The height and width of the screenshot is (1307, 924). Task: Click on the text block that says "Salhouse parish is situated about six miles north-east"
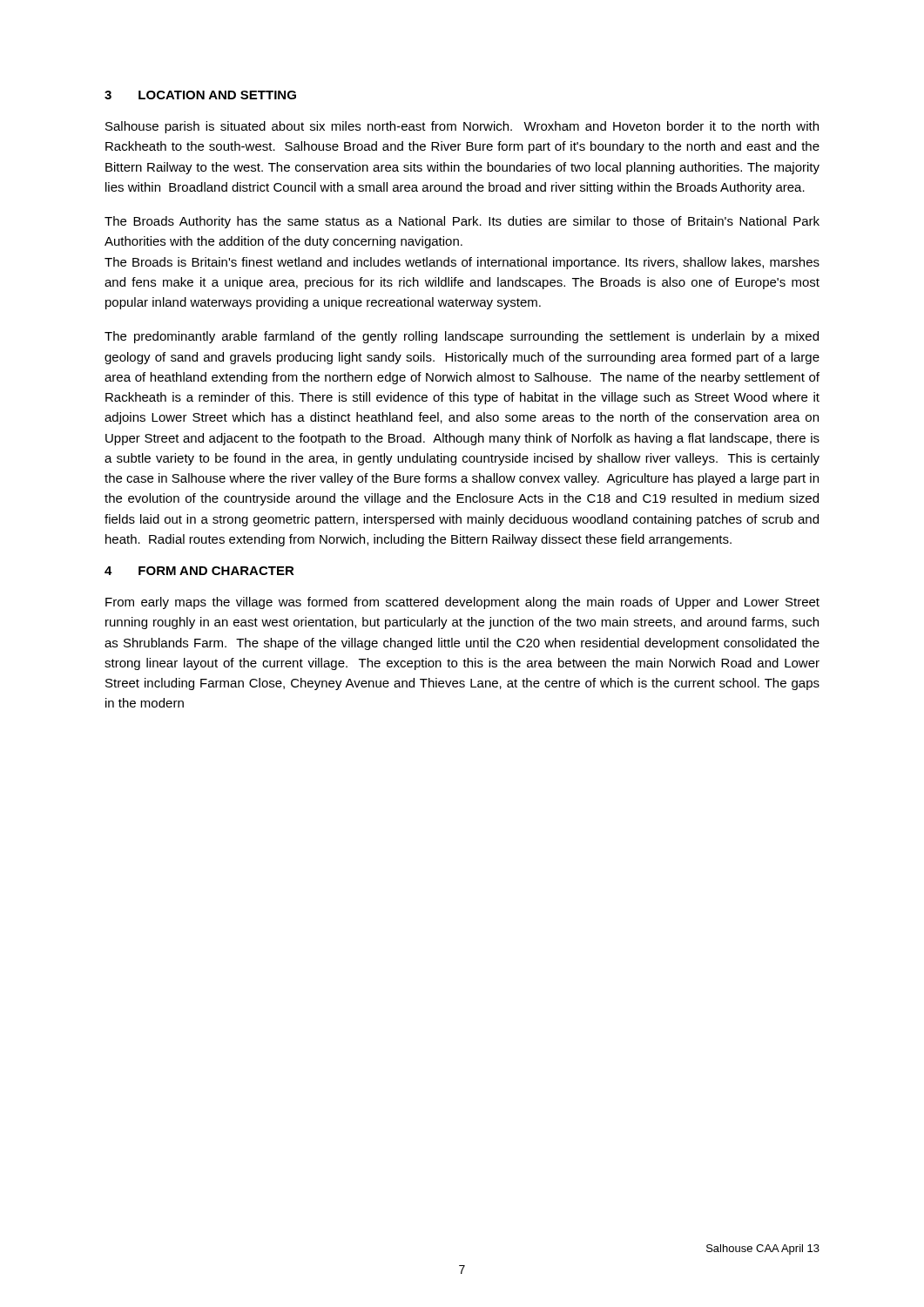[462, 156]
